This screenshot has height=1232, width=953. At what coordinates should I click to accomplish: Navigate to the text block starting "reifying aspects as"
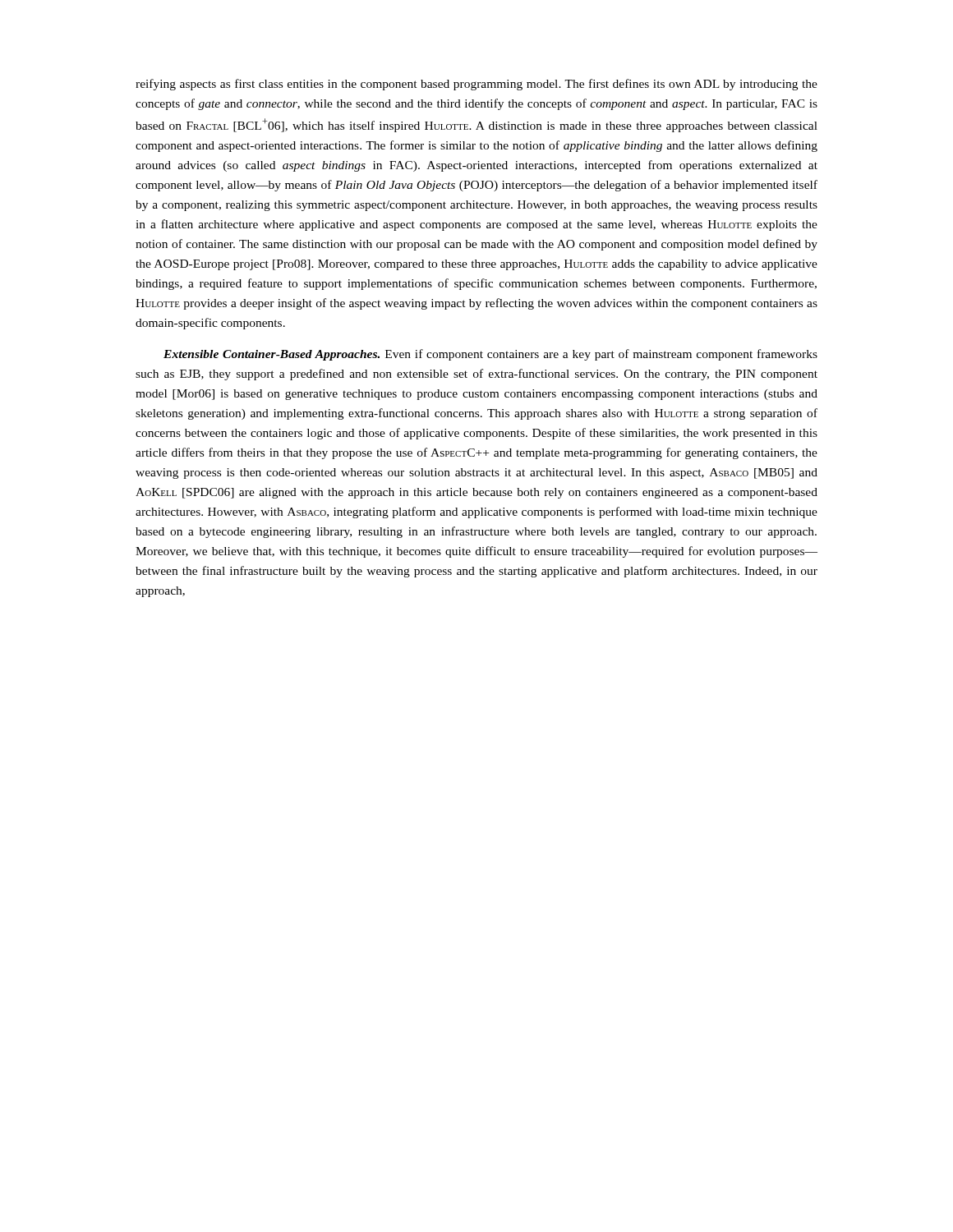click(476, 85)
